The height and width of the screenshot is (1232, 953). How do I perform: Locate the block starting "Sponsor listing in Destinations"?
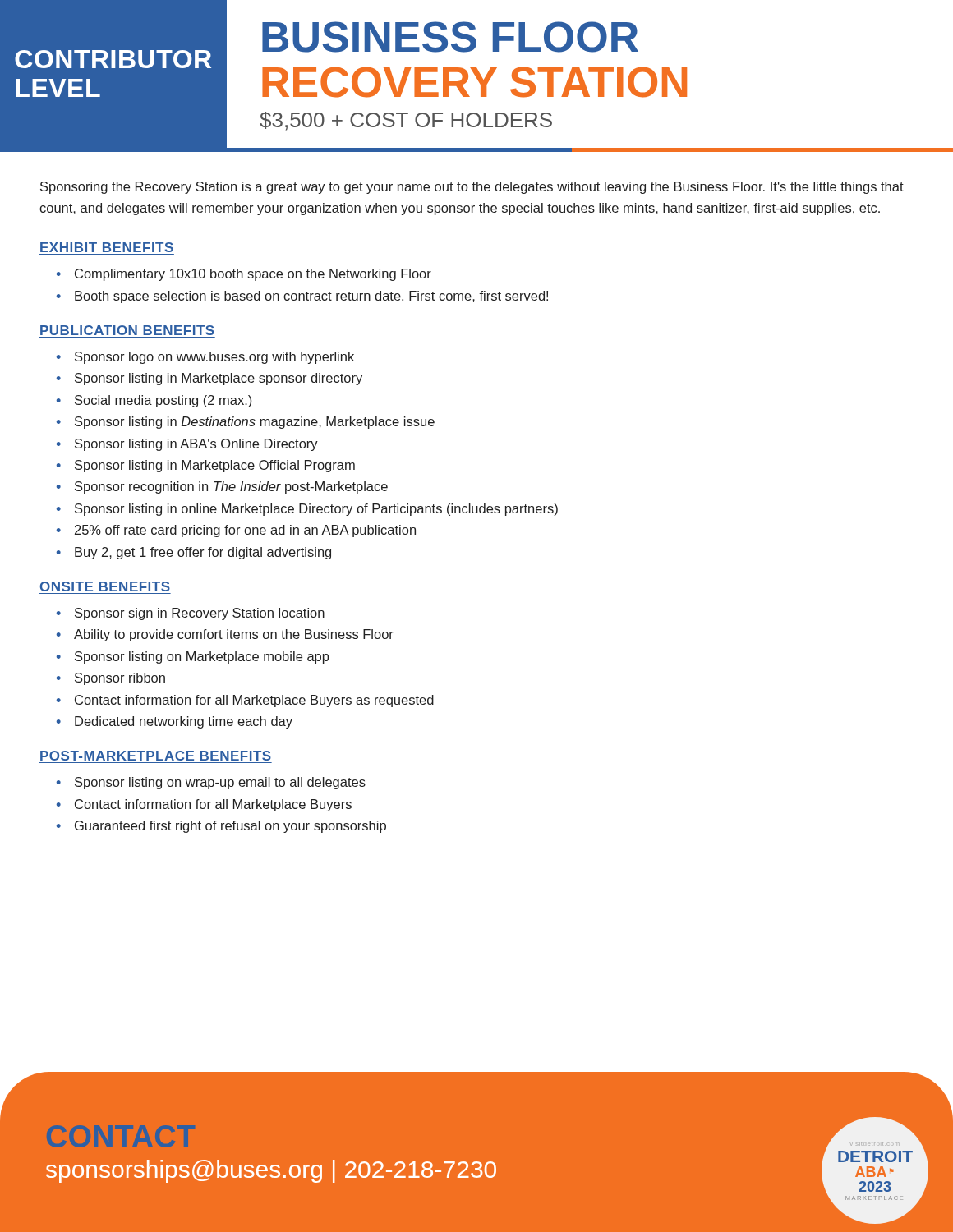click(x=254, y=422)
